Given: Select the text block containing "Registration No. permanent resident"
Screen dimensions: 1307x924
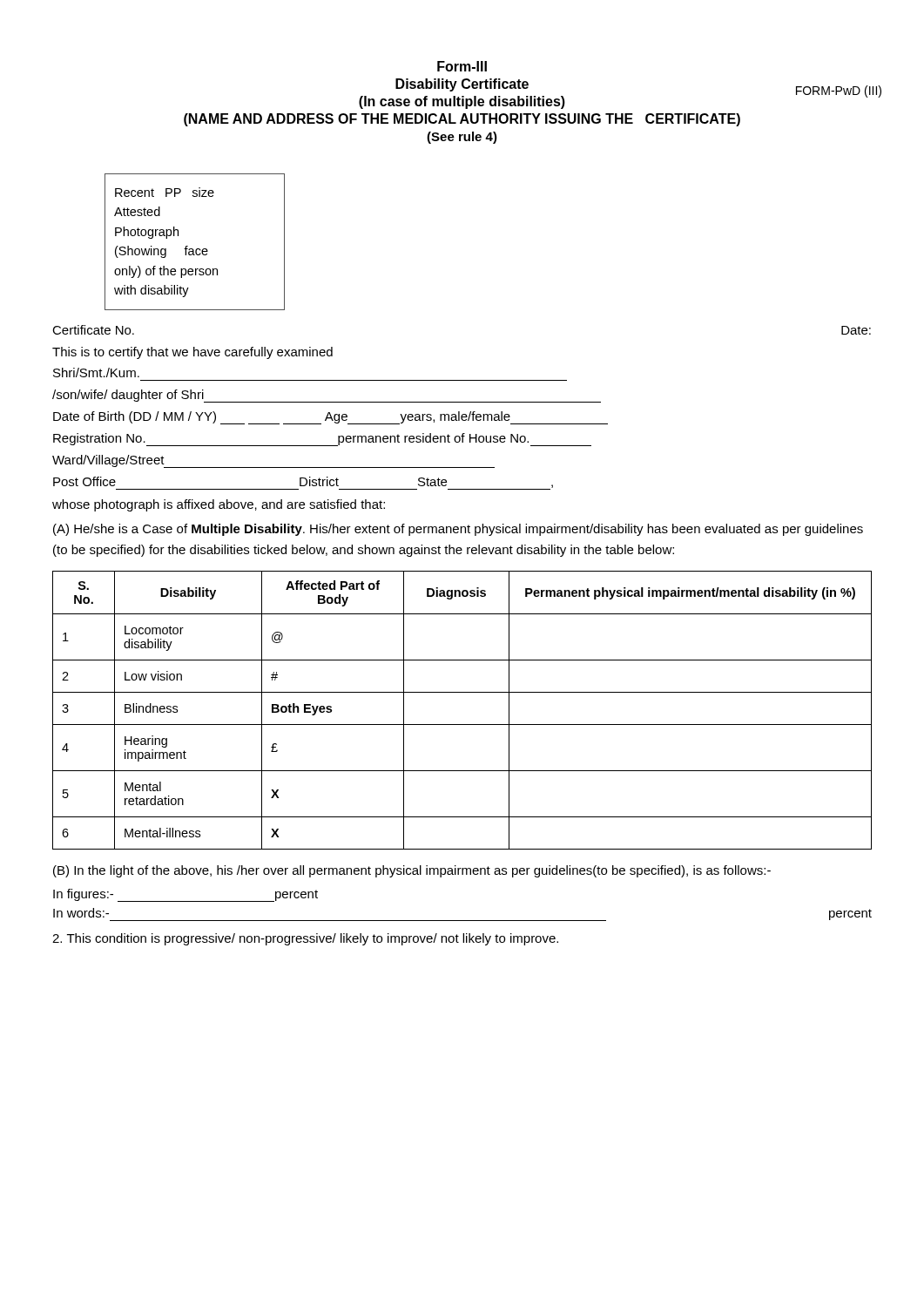Looking at the screenshot, I should (322, 438).
